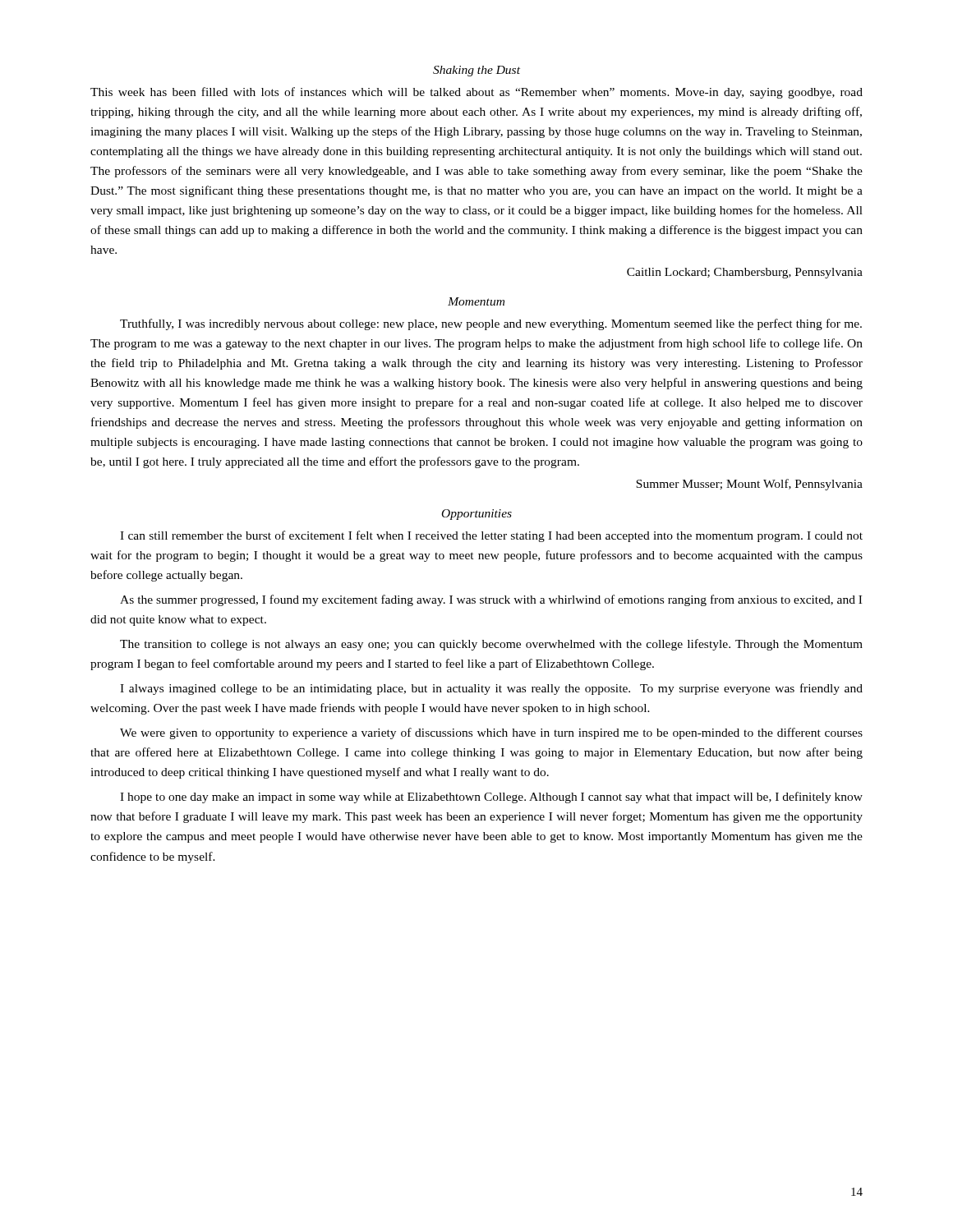
Task: Navigate to the text starting "I always imagined college"
Action: click(476, 698)
